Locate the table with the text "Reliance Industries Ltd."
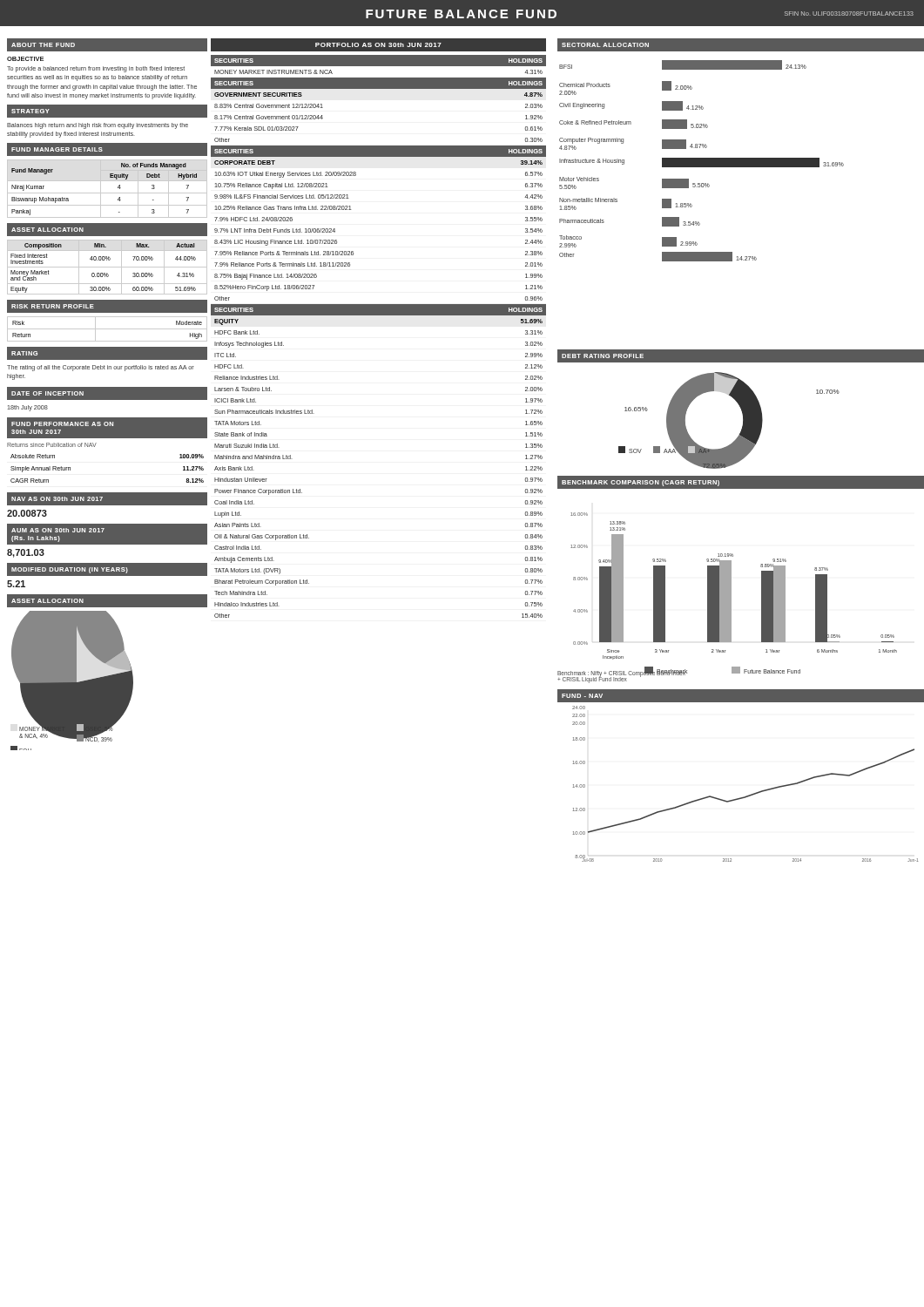This screenshot has width=924, height=1307. pyautogui.click(x=378, y=338)
